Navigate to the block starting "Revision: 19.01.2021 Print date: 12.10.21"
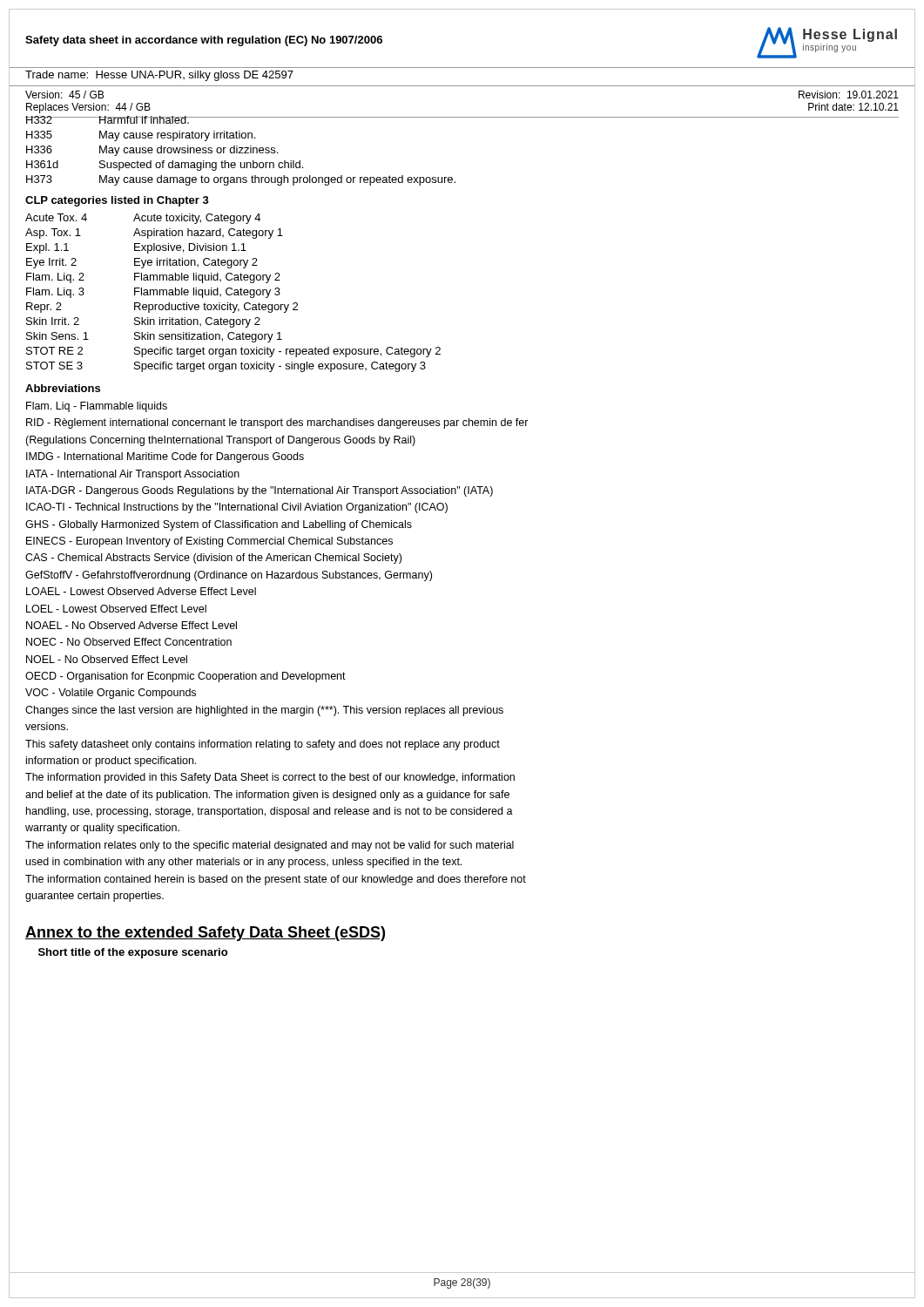924x1307 pixels. pyautogui.click(x=848, y=101)
